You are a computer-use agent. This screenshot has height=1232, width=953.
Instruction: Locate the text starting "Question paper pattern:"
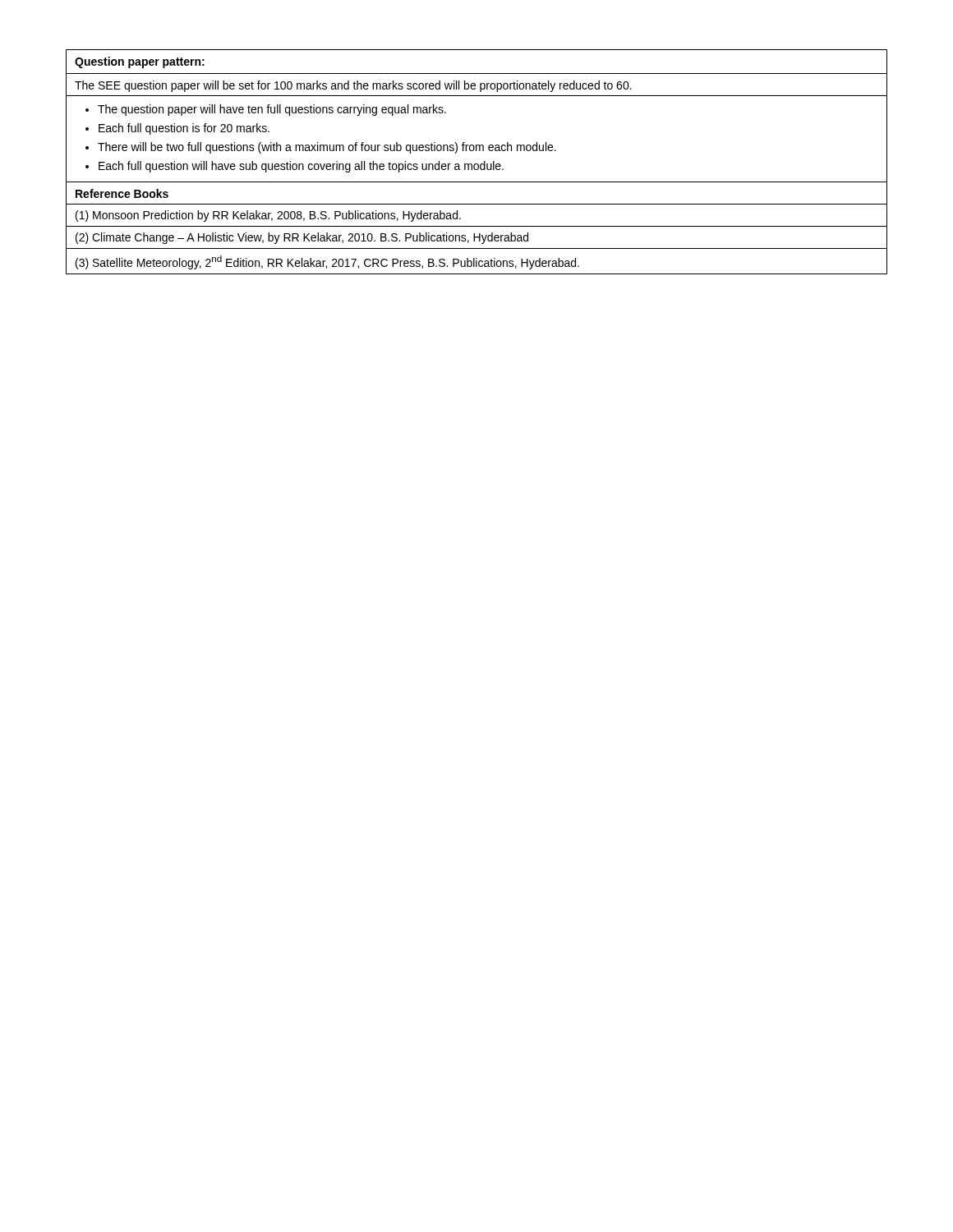click(x=140, y=62)
